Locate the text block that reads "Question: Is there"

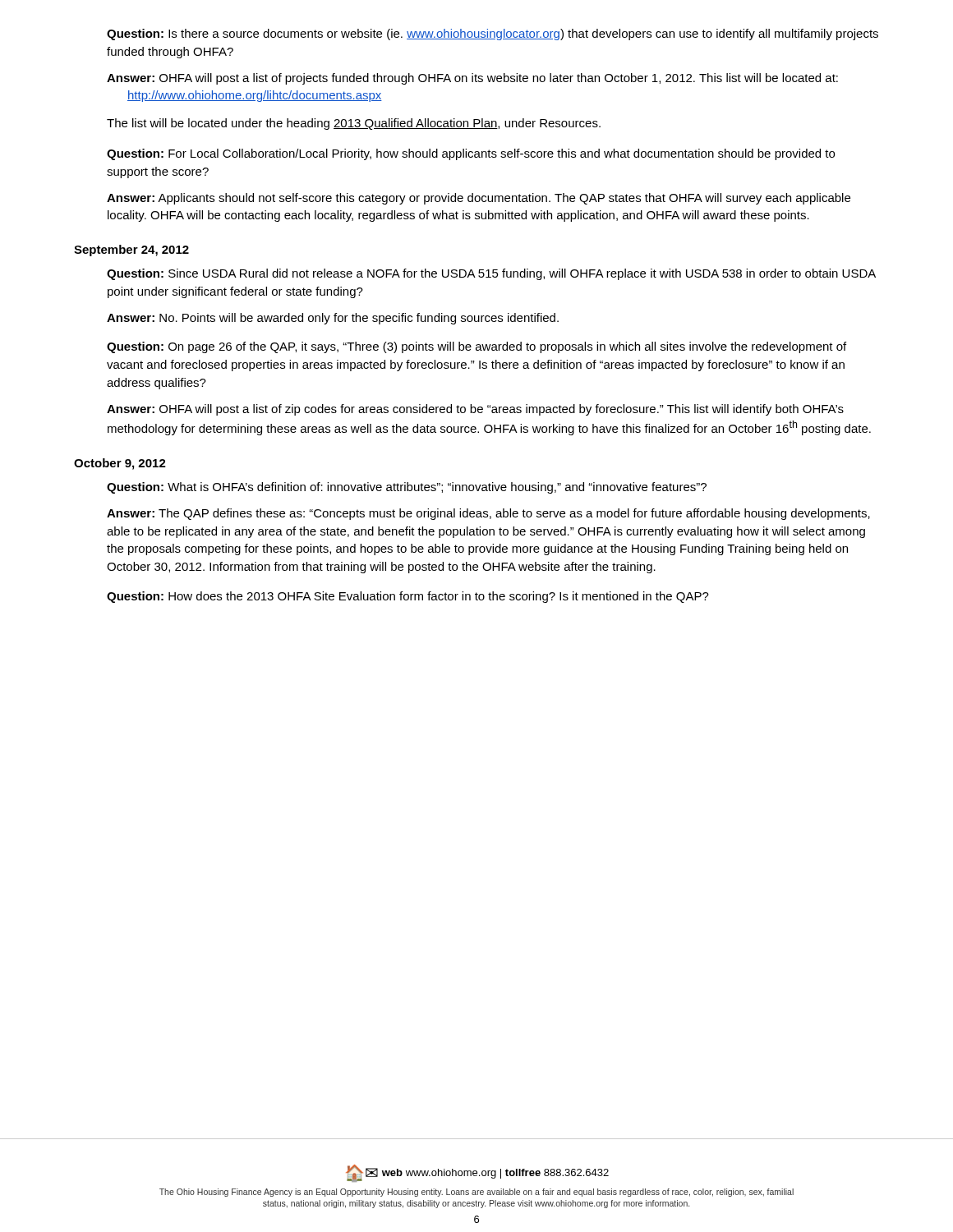pyautogui.click(x=493, y=42)
